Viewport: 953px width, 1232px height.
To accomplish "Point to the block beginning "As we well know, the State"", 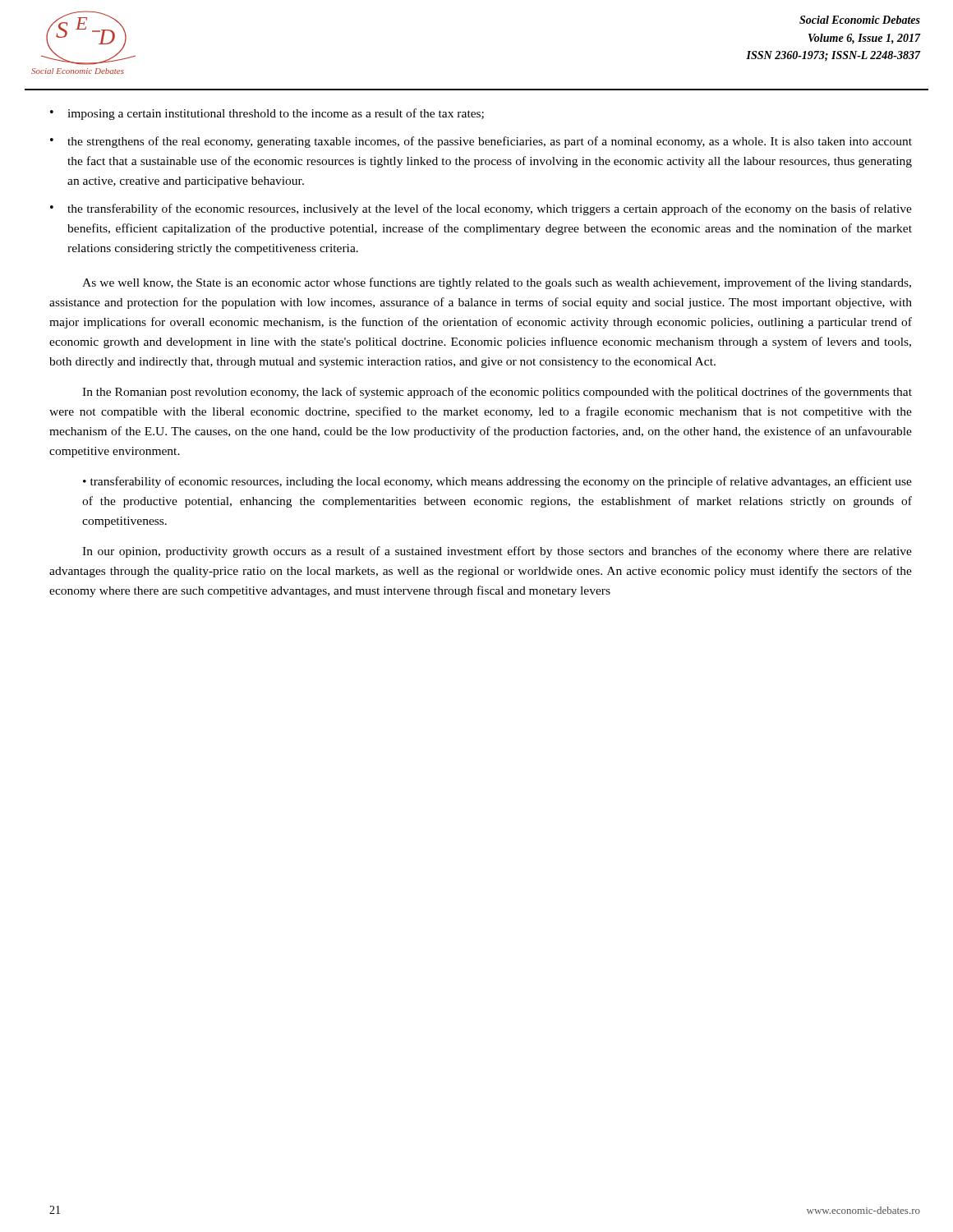I will [x=481, y=322].
